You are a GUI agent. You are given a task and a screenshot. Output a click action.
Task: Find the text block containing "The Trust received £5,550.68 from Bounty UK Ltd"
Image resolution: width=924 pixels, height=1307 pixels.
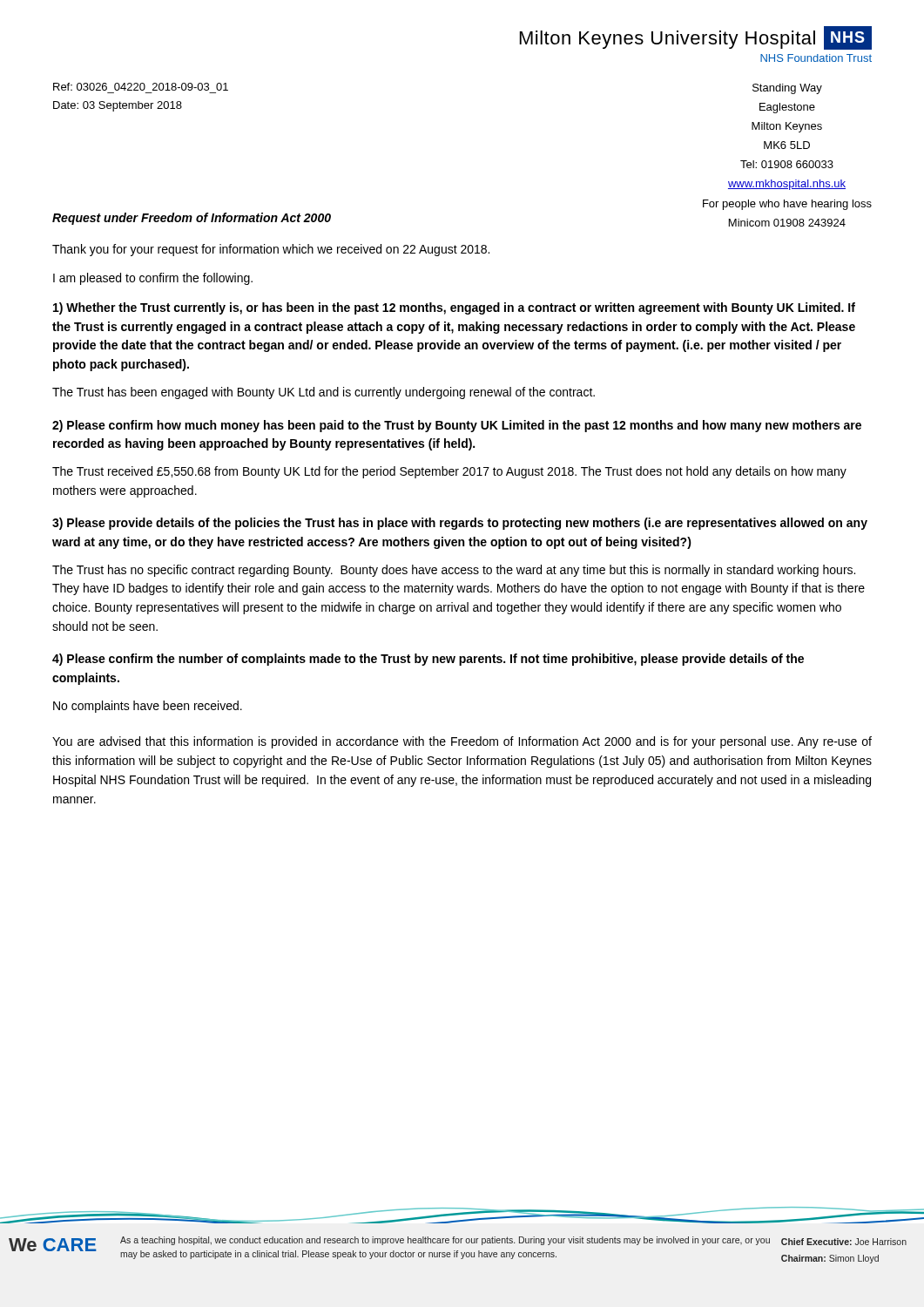(449, 481)
